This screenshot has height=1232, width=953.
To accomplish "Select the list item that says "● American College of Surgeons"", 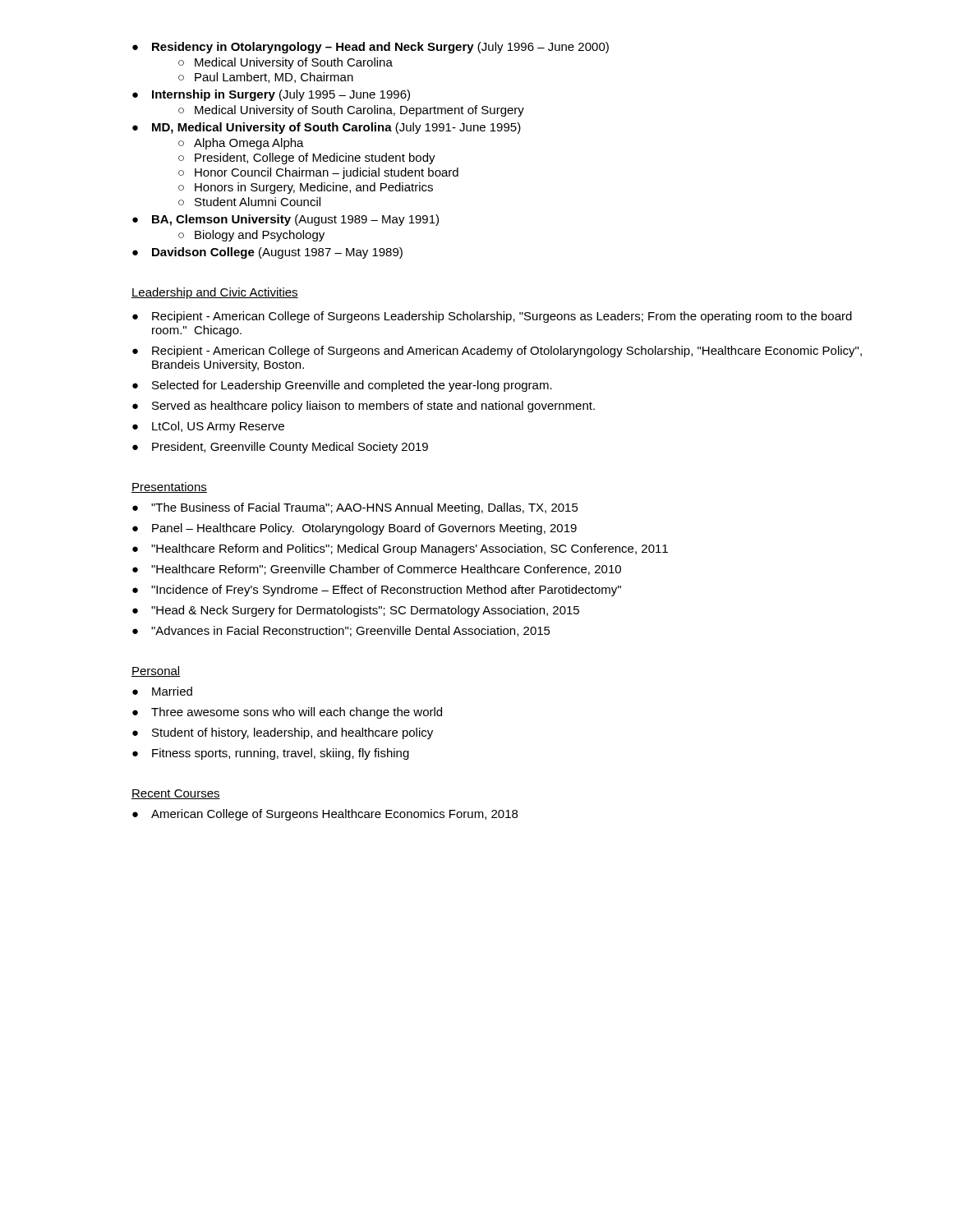I will tap(325, 814).
